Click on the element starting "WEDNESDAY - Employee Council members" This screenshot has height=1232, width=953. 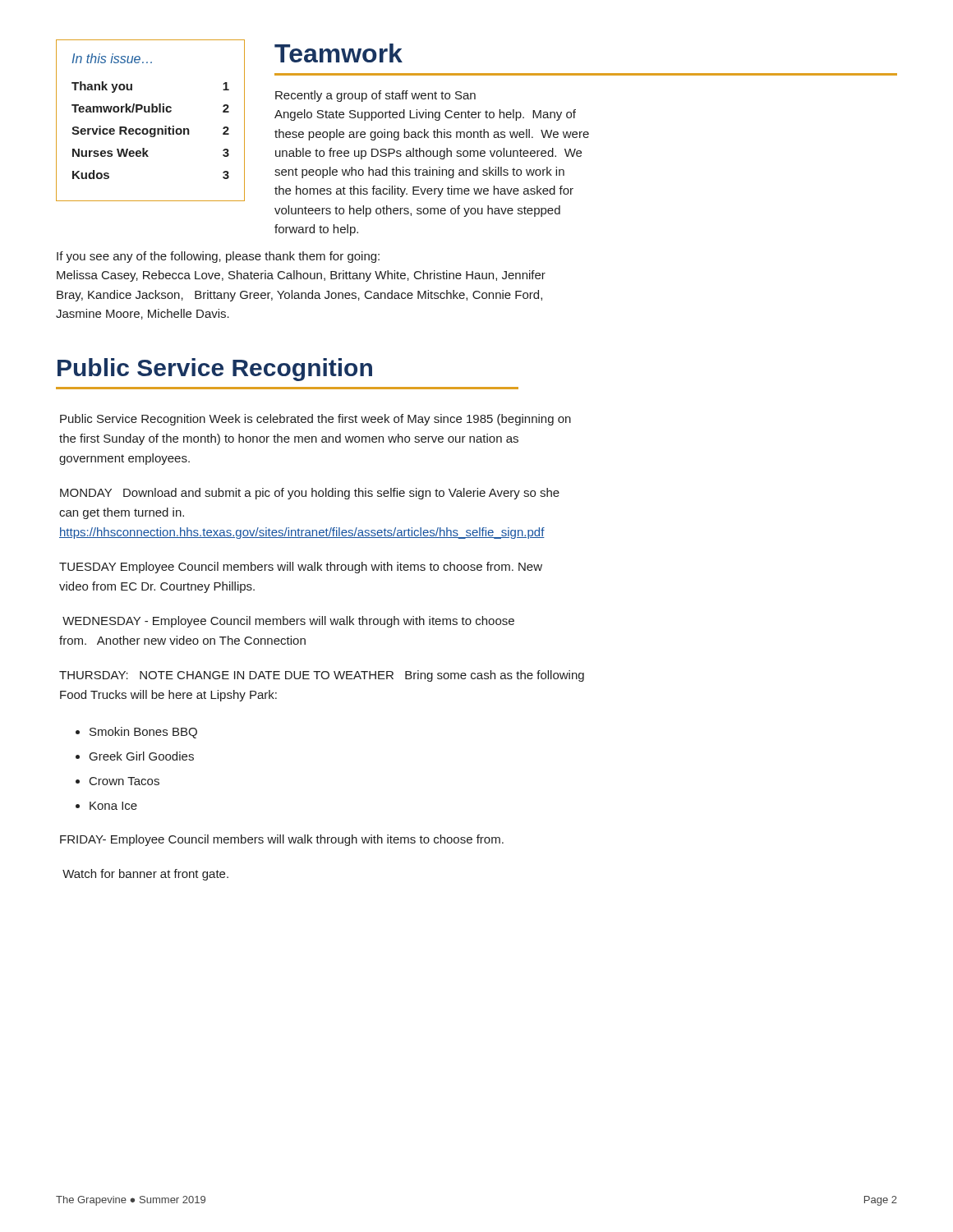[287, 631]
